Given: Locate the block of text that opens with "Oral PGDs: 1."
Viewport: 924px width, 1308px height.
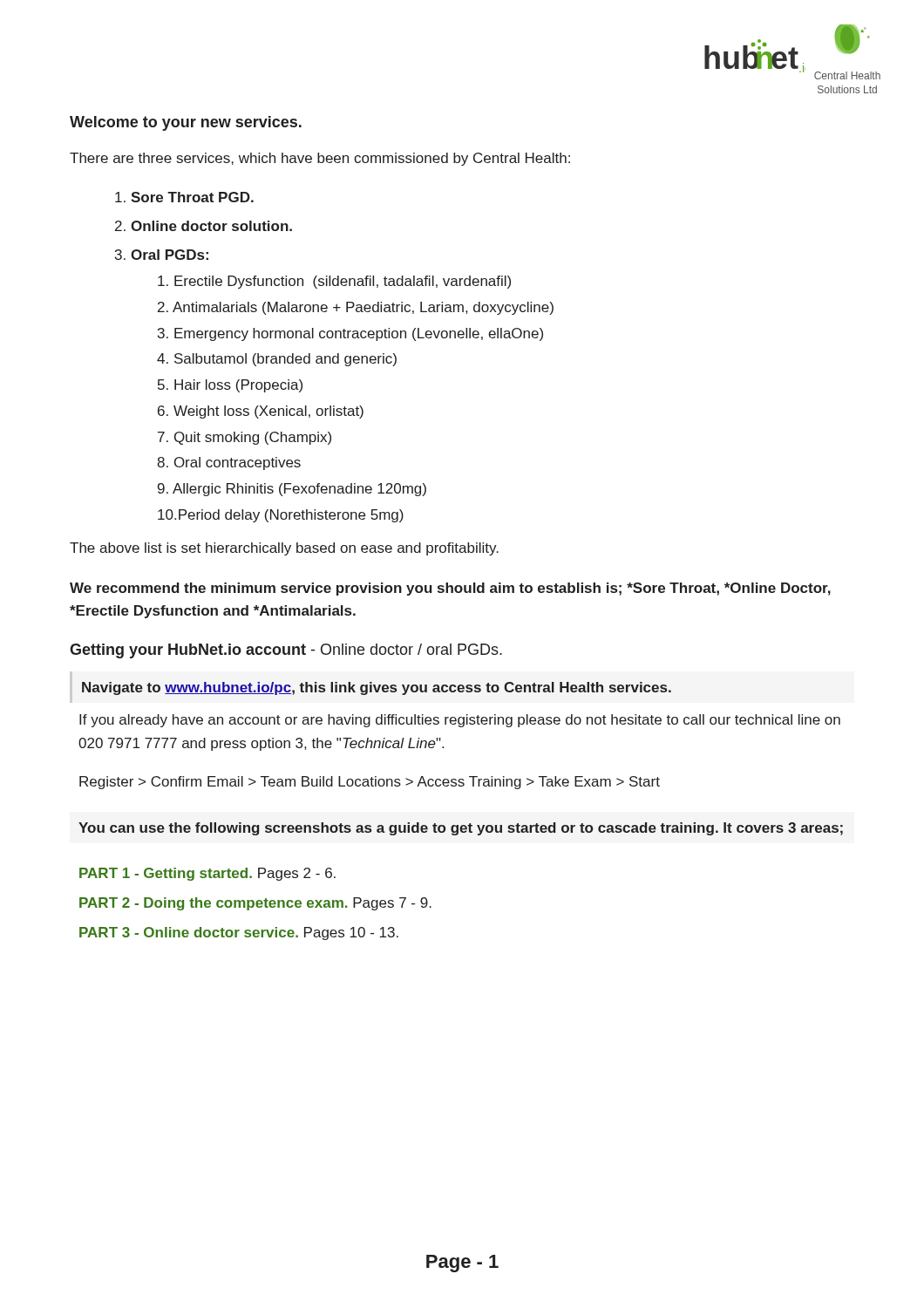Looking at the screenshot, I should [170, 255].
